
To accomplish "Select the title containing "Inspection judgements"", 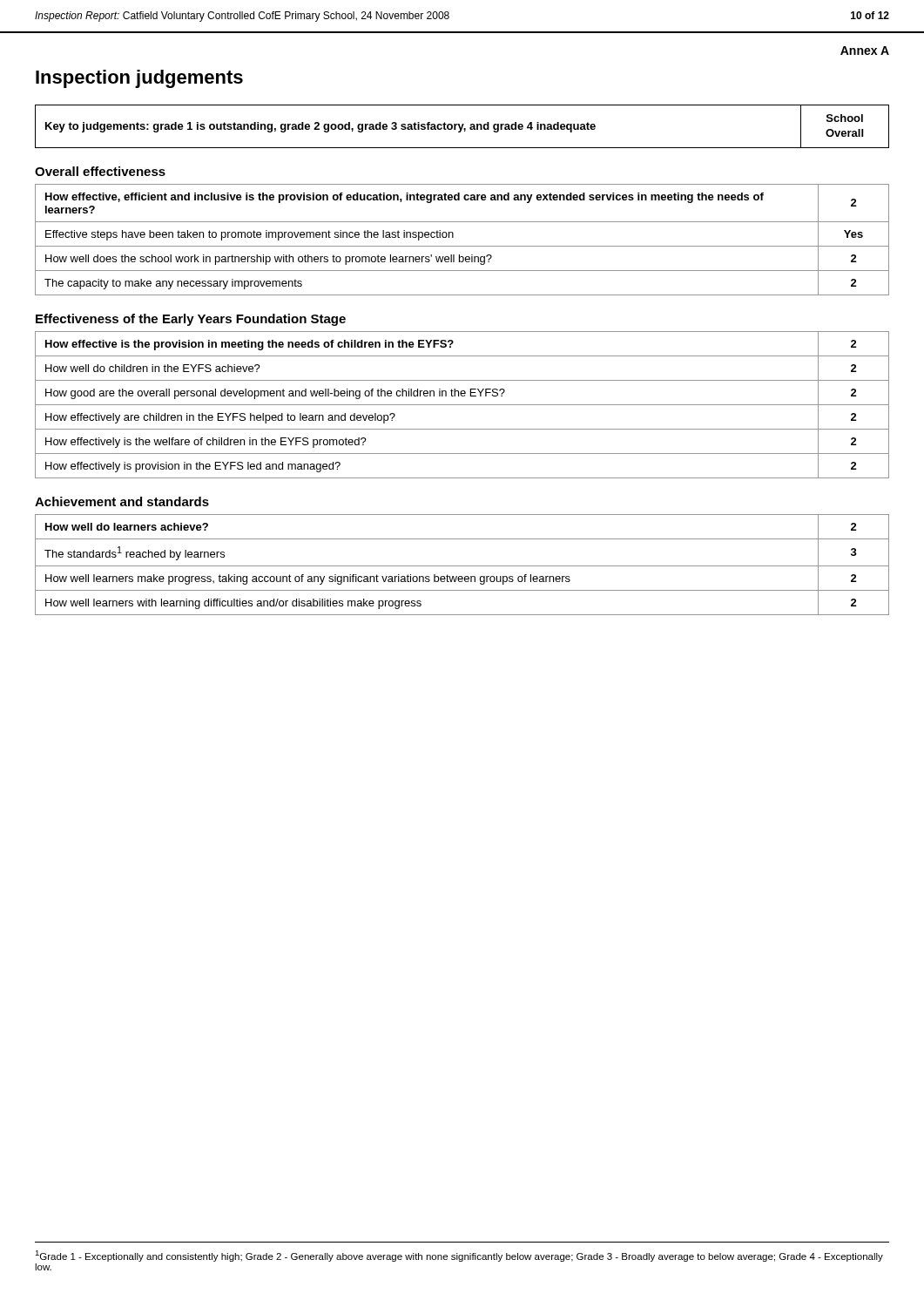I will pos(139,77).
